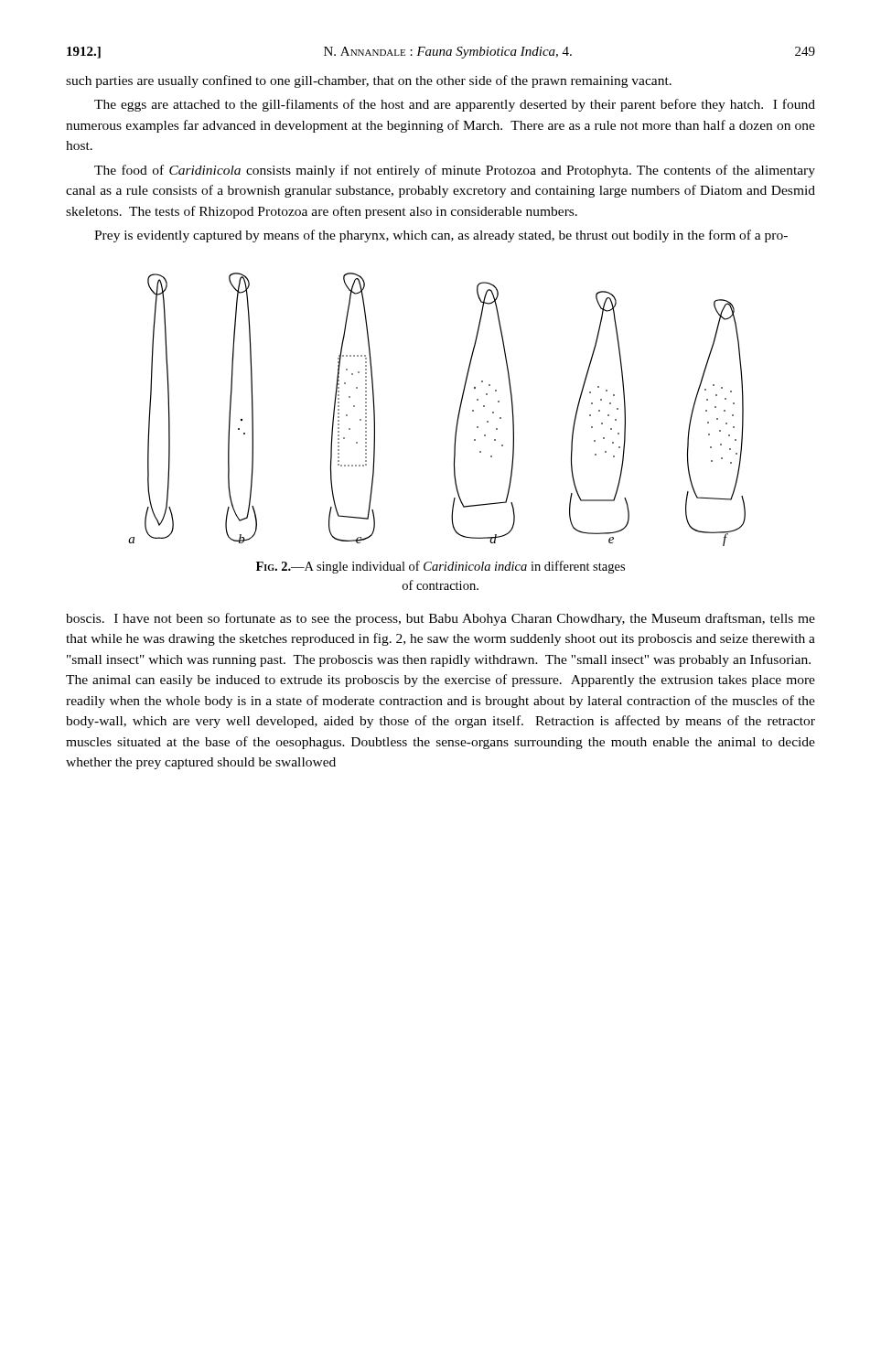
Task: Point to the caption beginning "Fig. 2.—A single individual of Caridinicola indica"
Action: [440, 576]
